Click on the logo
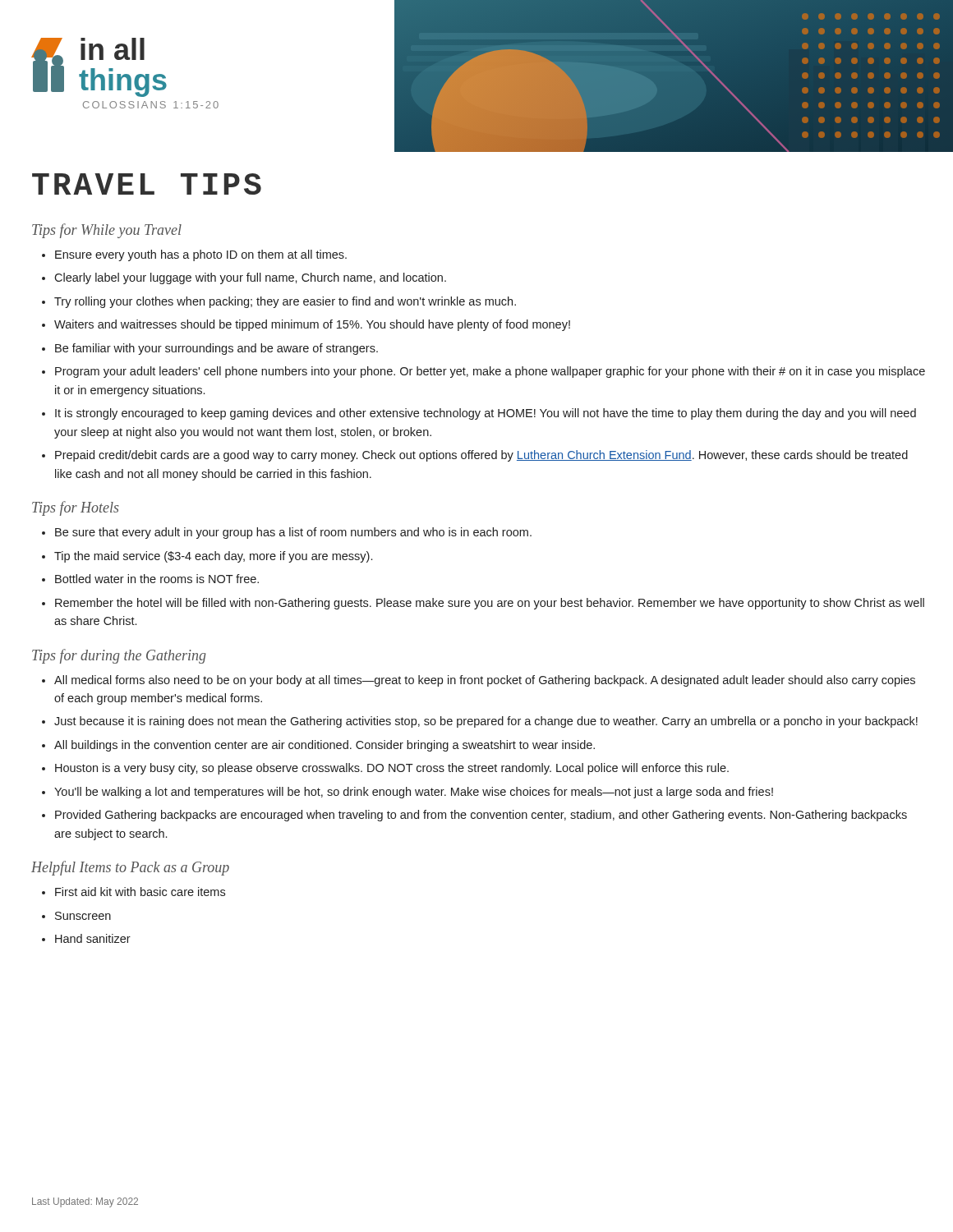Image resolution: width=953 pixels, height=1232 pixels. coord(150,72)
